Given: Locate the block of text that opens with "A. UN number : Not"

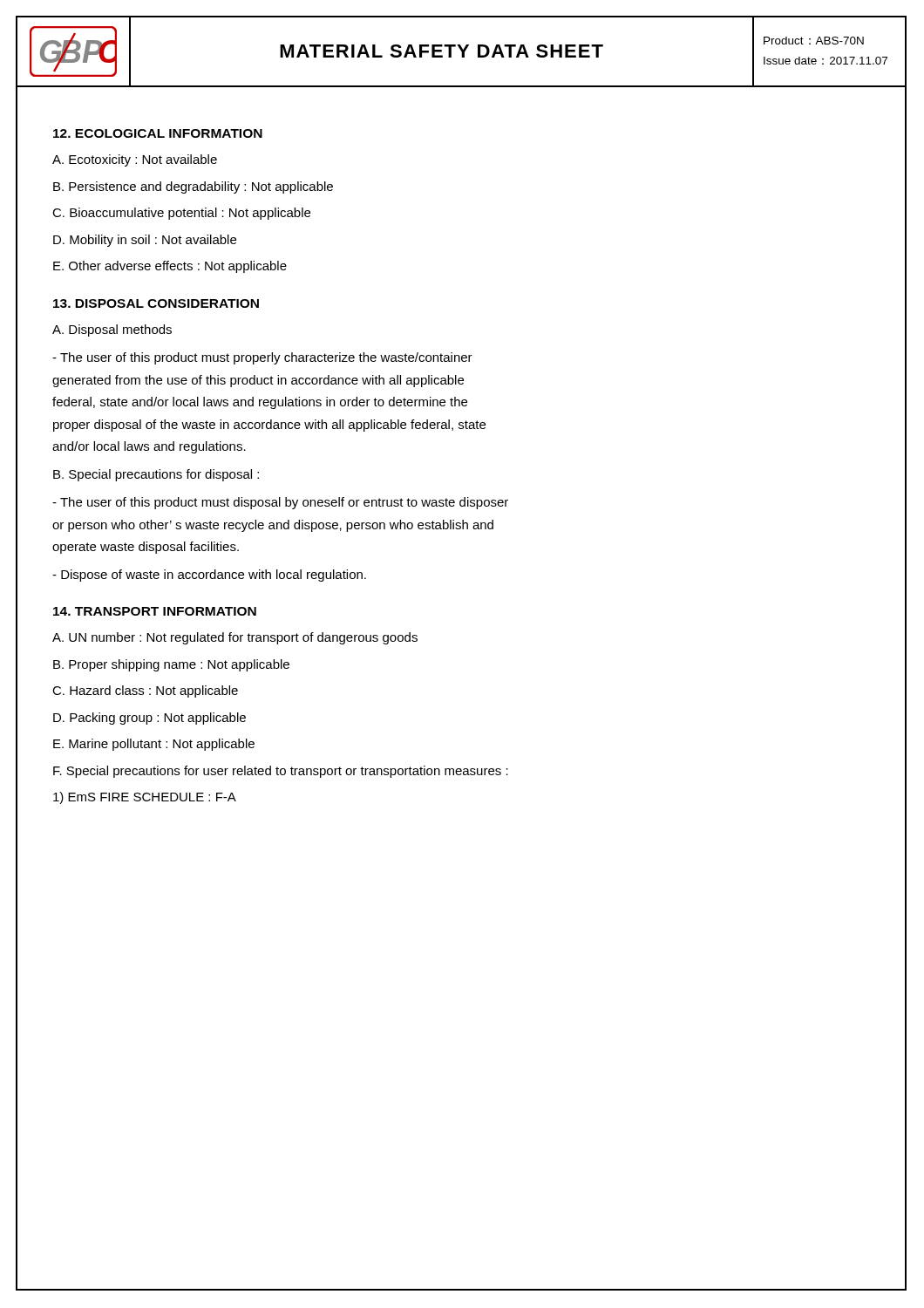Looking at the screenshot, I should (235, 637).
